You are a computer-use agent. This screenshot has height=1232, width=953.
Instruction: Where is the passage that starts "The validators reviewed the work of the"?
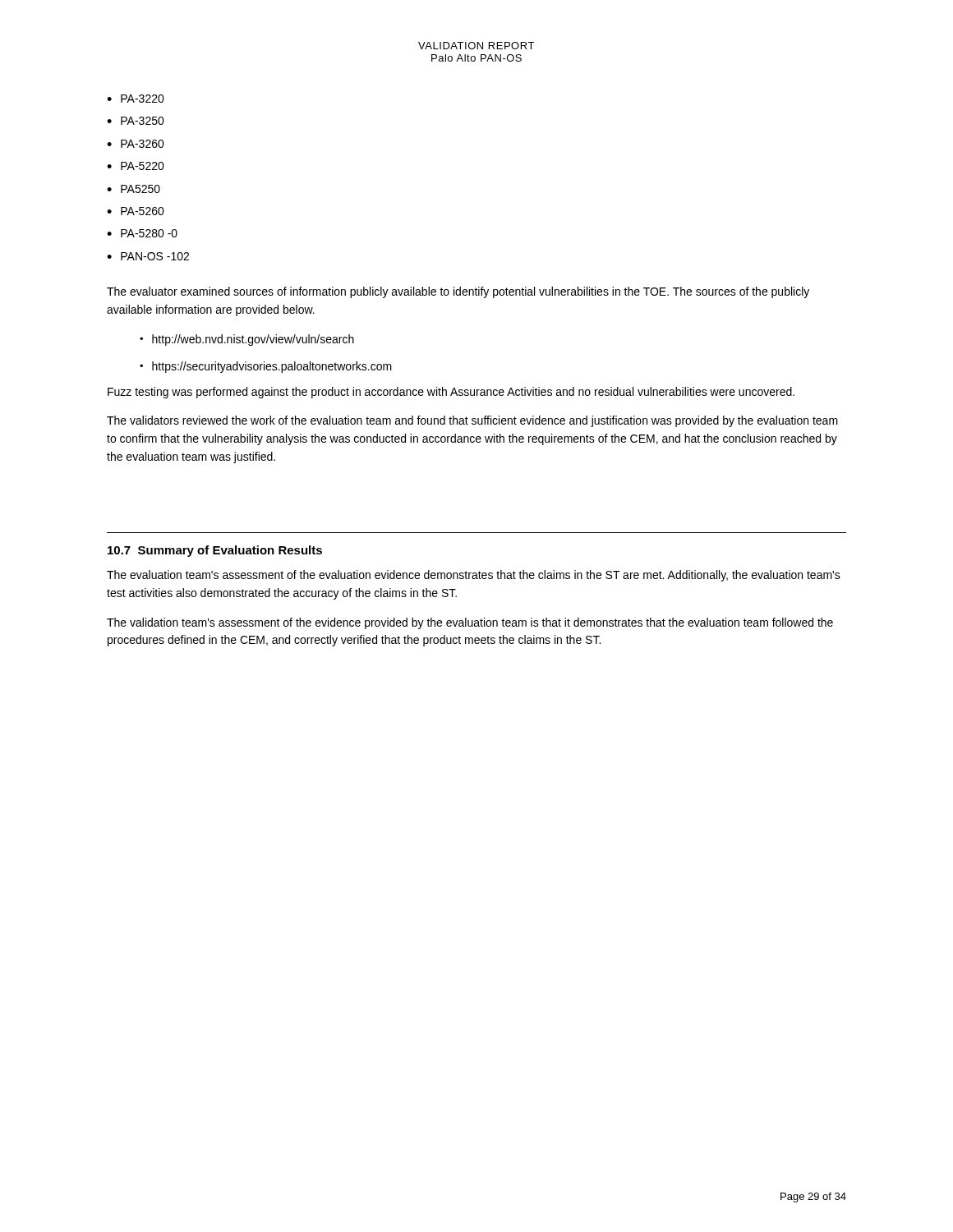472,438
